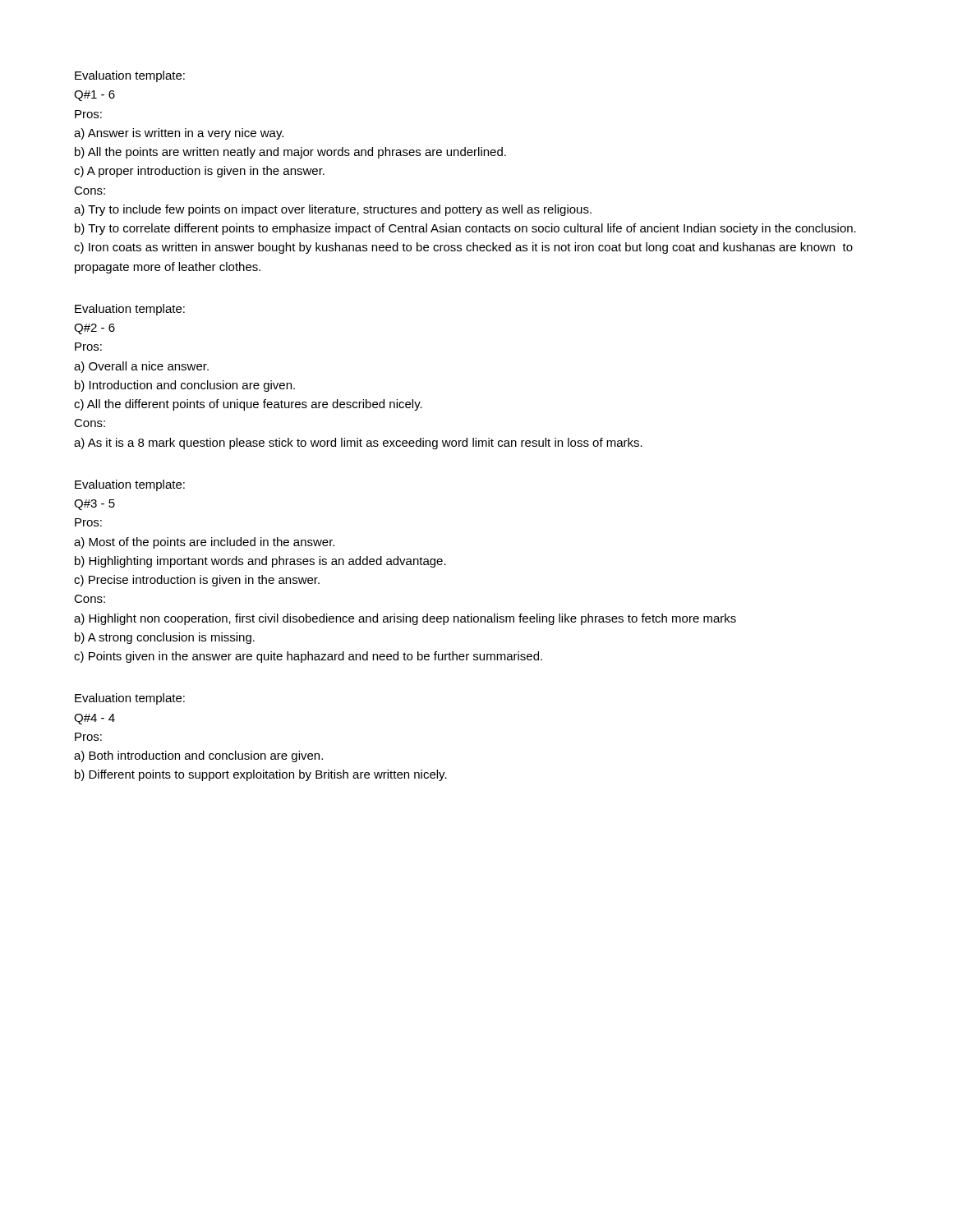Click on the passage starting "b) A strong"
953x1232 pixels.
click(x=165, y=638)
